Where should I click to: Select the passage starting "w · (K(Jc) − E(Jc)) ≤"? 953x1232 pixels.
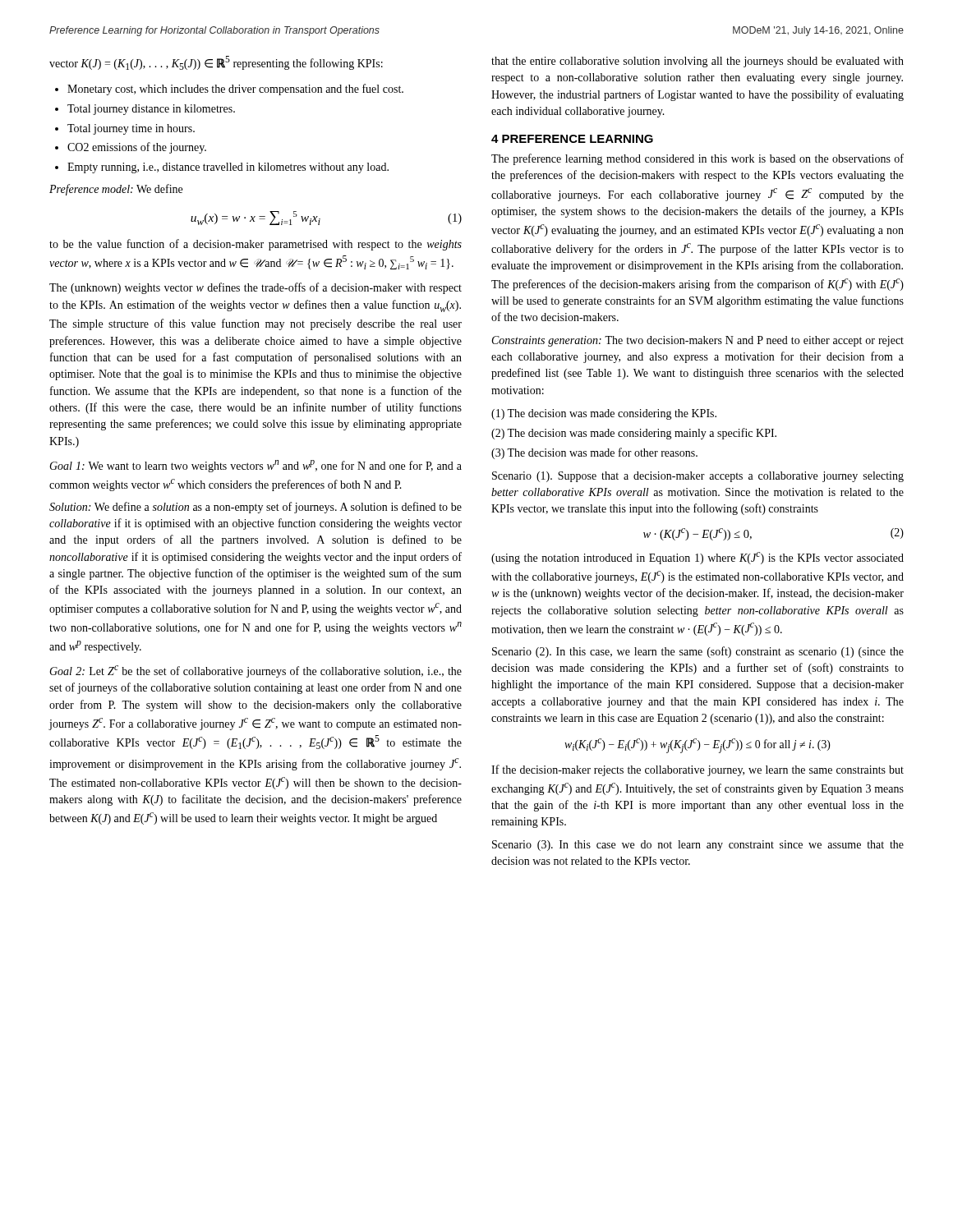click(698, 533)
